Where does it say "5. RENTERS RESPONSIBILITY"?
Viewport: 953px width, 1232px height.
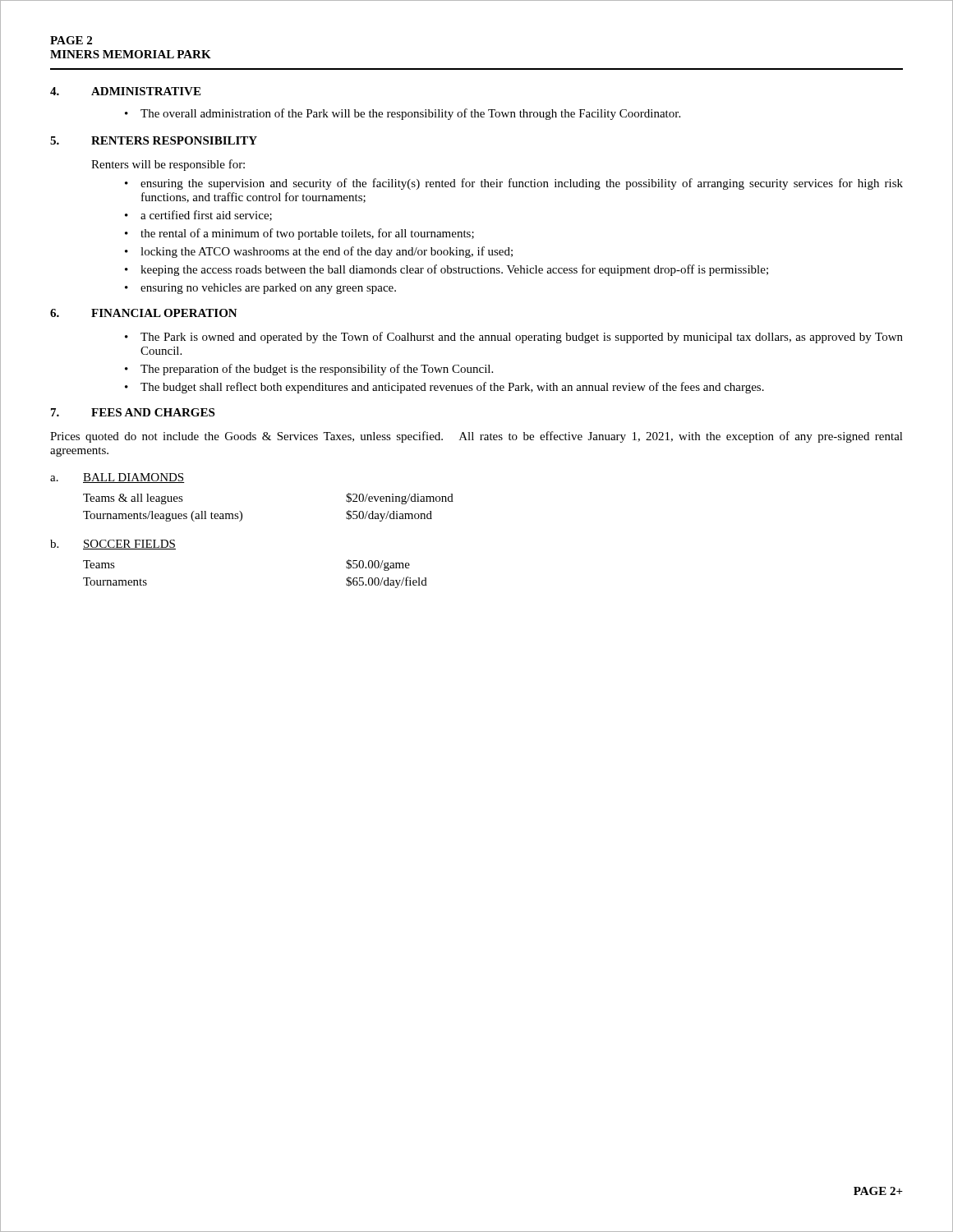[x=154, y=141]
